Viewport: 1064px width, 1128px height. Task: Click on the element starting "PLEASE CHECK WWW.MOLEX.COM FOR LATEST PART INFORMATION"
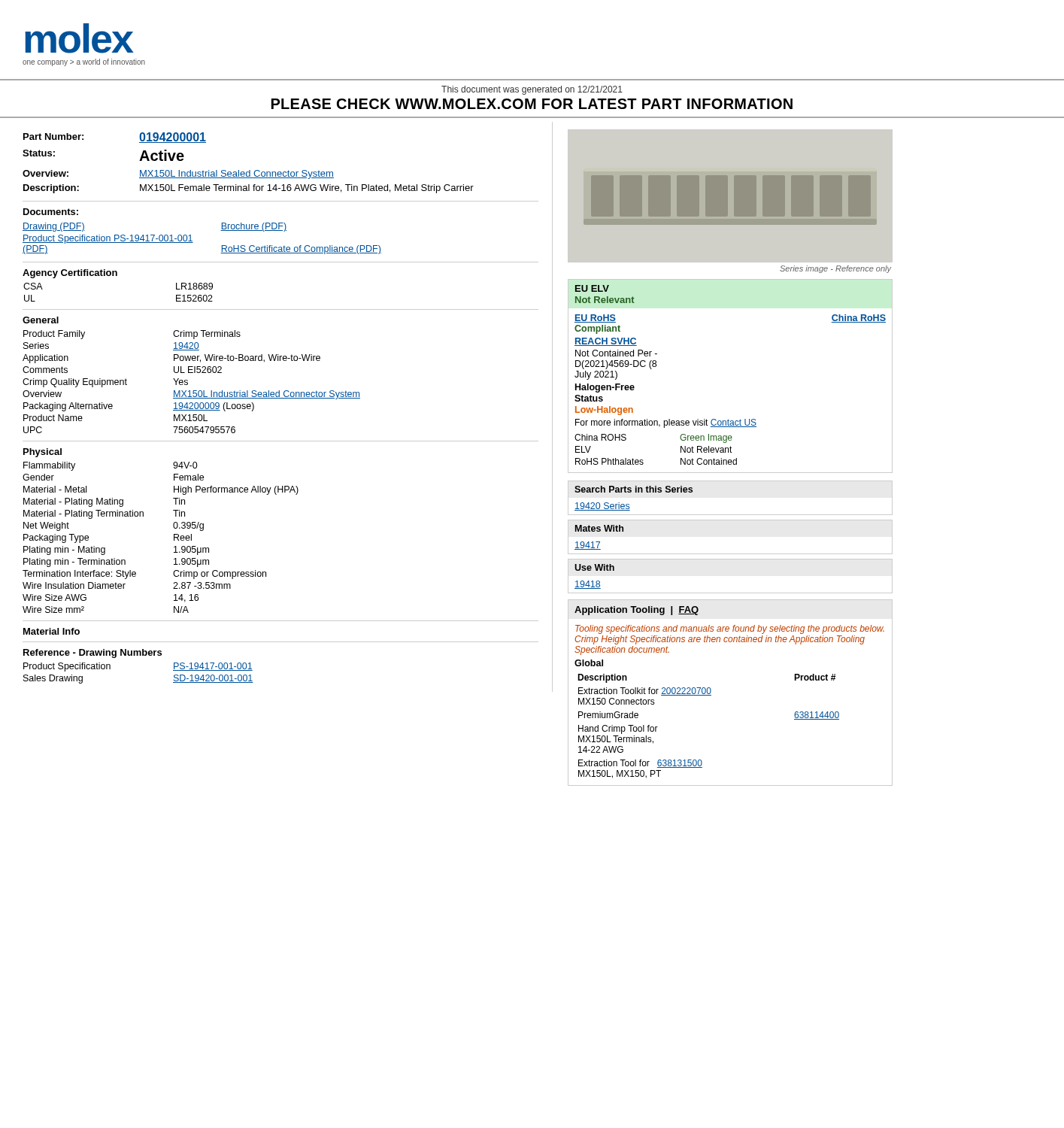tap(532, 104)
